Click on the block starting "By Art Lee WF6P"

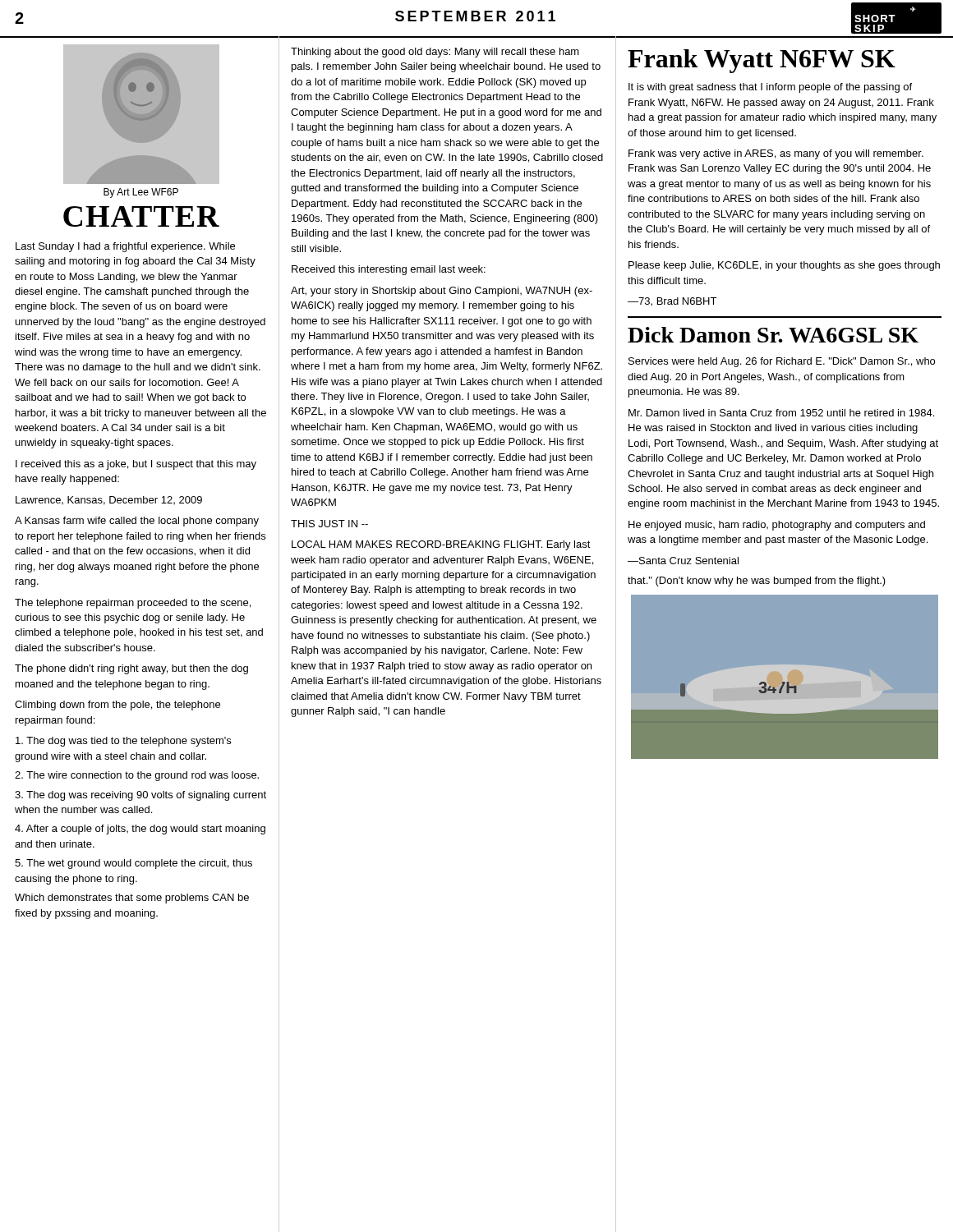[x=141, y=192]
